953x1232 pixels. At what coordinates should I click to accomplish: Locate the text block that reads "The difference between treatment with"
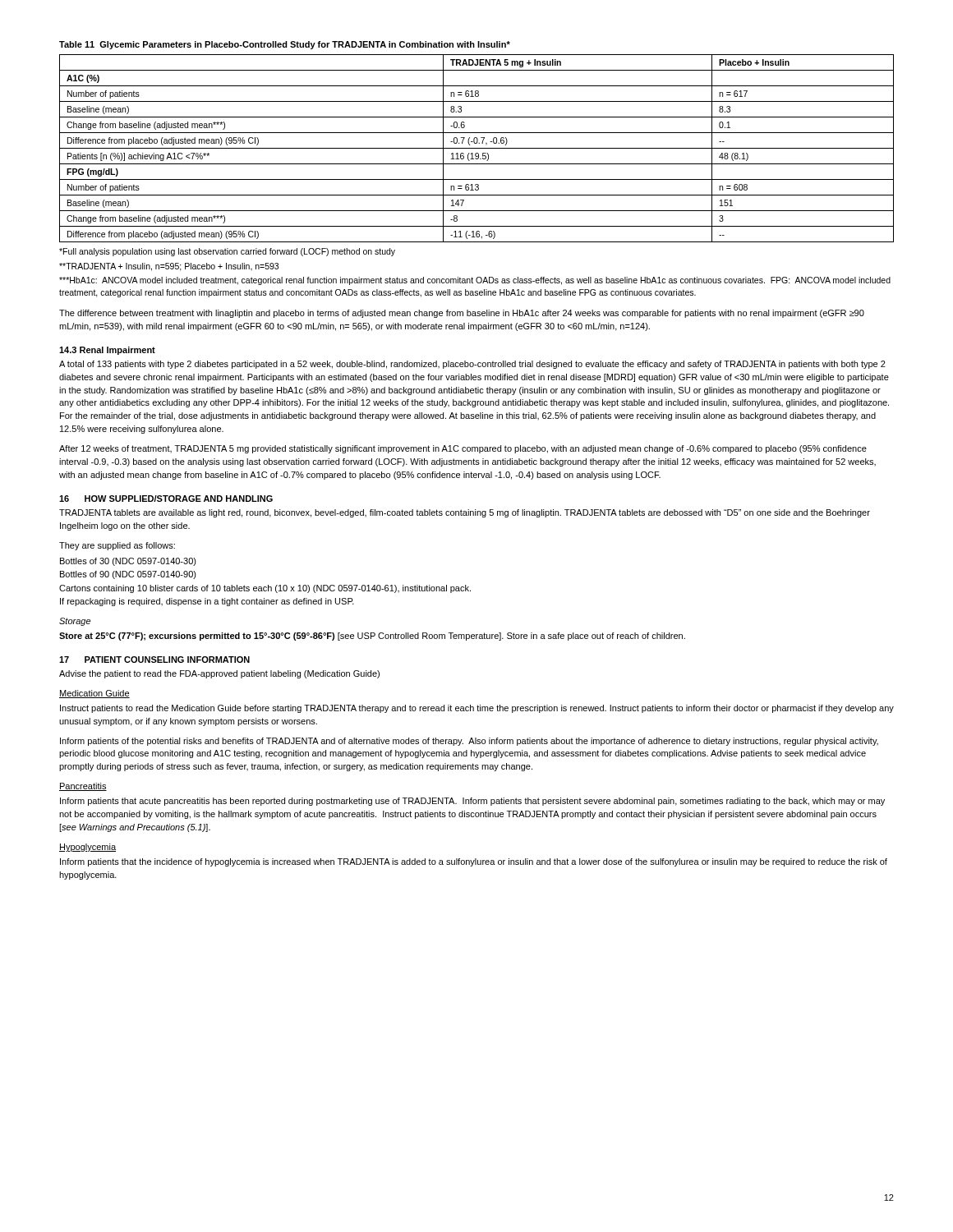click(462, 319)
